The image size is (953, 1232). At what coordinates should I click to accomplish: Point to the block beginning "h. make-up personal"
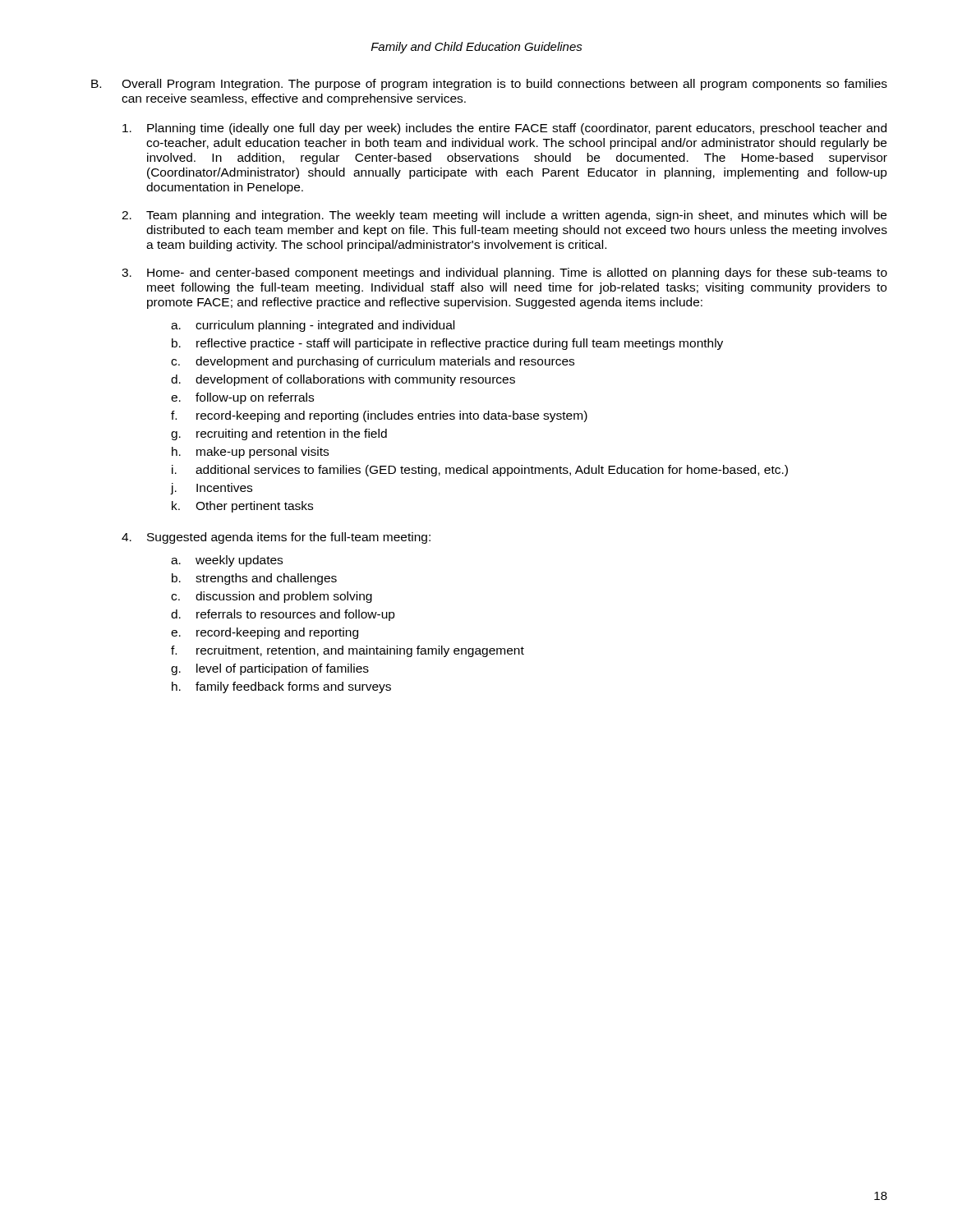250,453
